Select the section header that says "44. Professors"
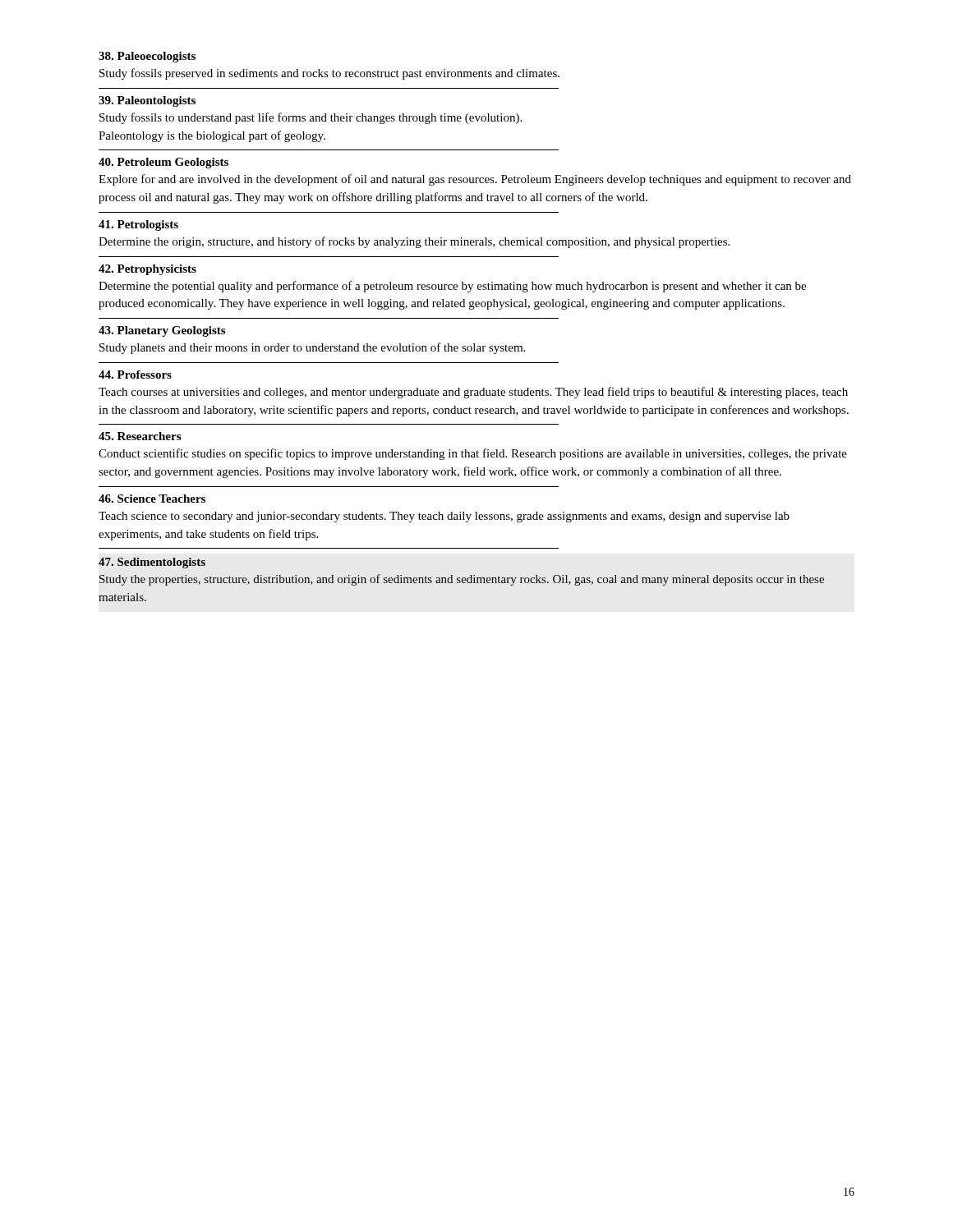The image size is (953, 1232). [x=135, y=374]
